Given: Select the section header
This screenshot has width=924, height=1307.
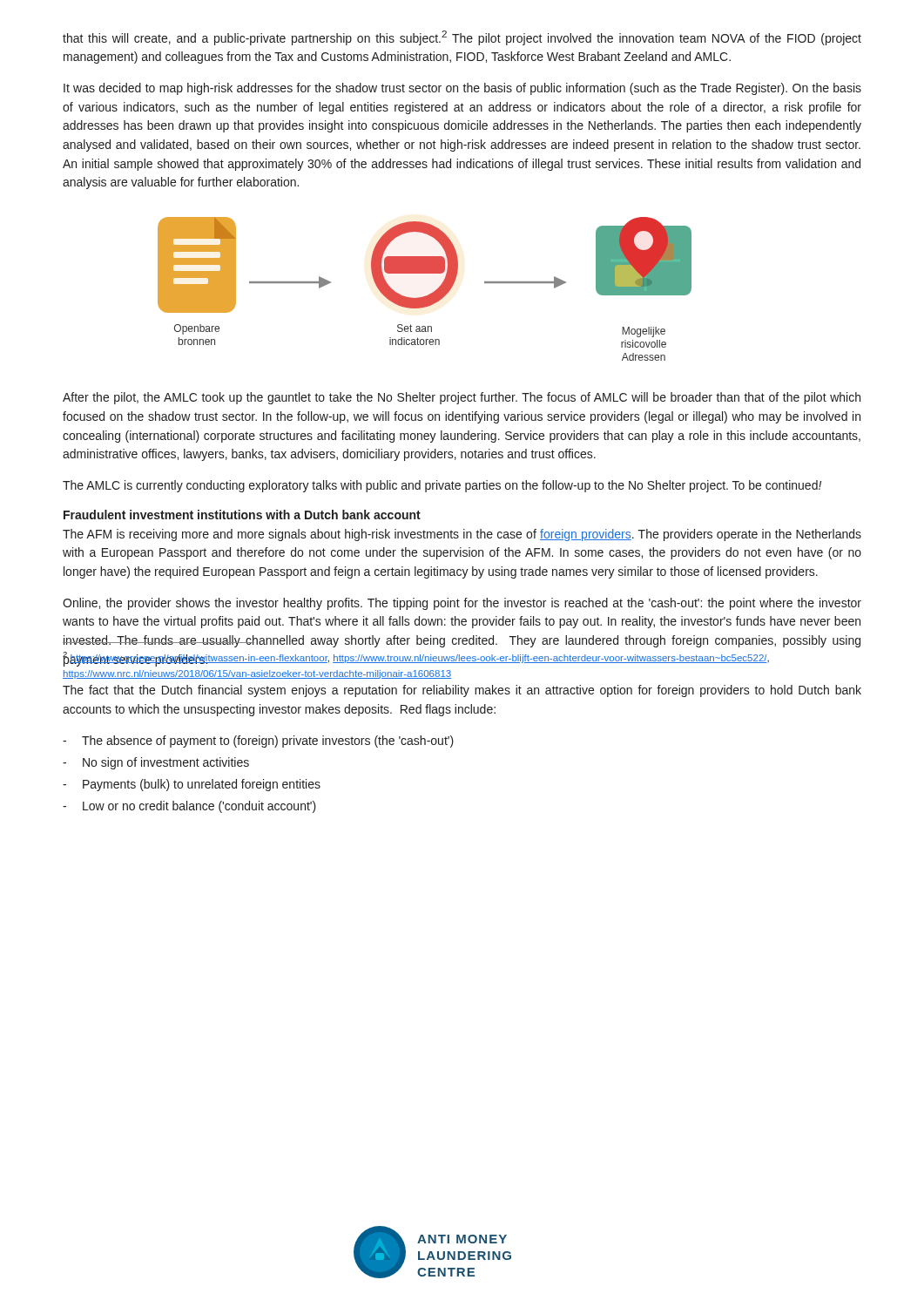Looking at the screenshot, I should pyautogui.click(x=242, y=515).
